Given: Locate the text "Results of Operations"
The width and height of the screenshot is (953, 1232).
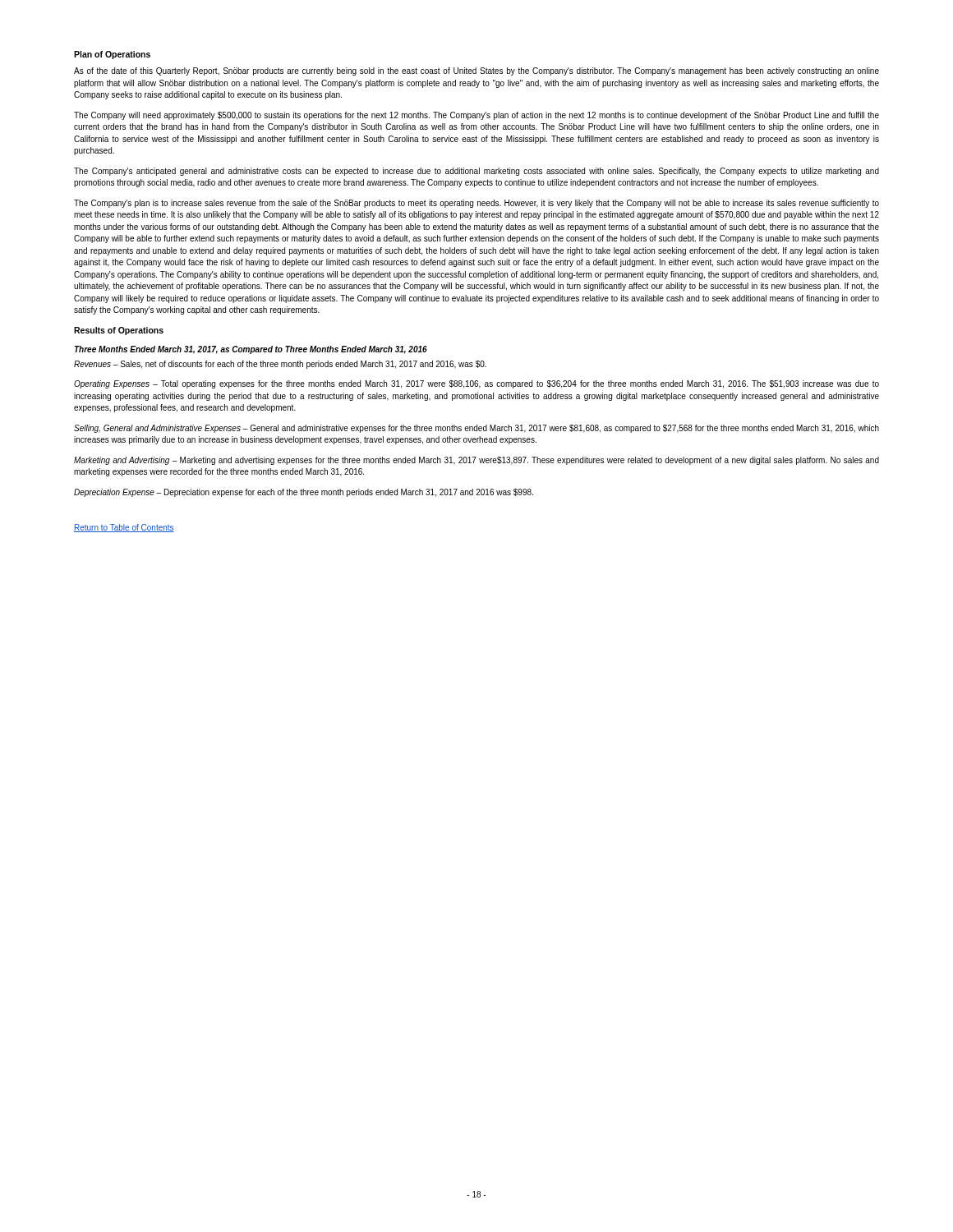Looking at the screenshot, I should click(119, 330).
